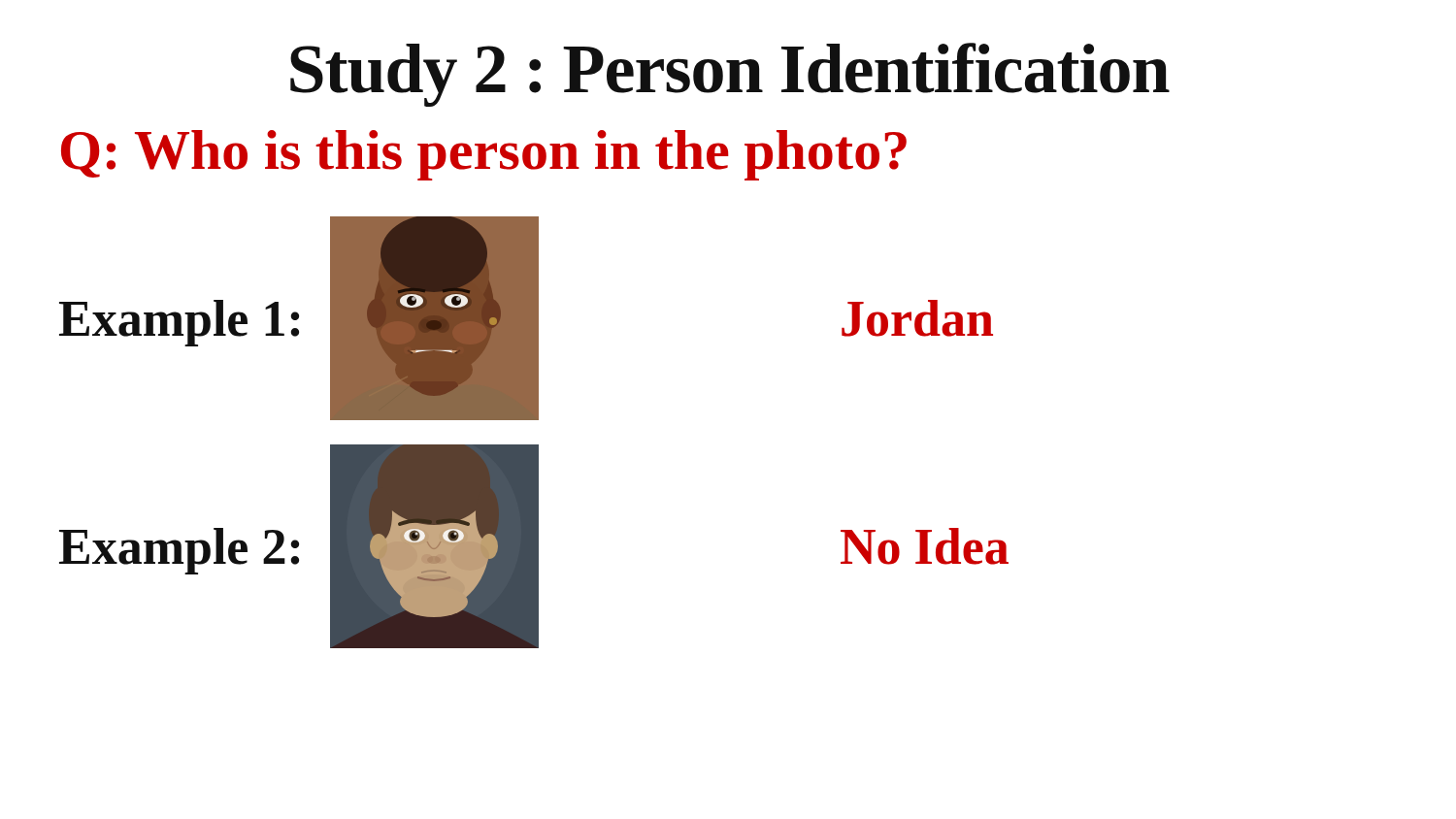Locate the text with the text "Example 1:"
Image resolution: width=1456 pixels, height=819 pixels.
181,318
